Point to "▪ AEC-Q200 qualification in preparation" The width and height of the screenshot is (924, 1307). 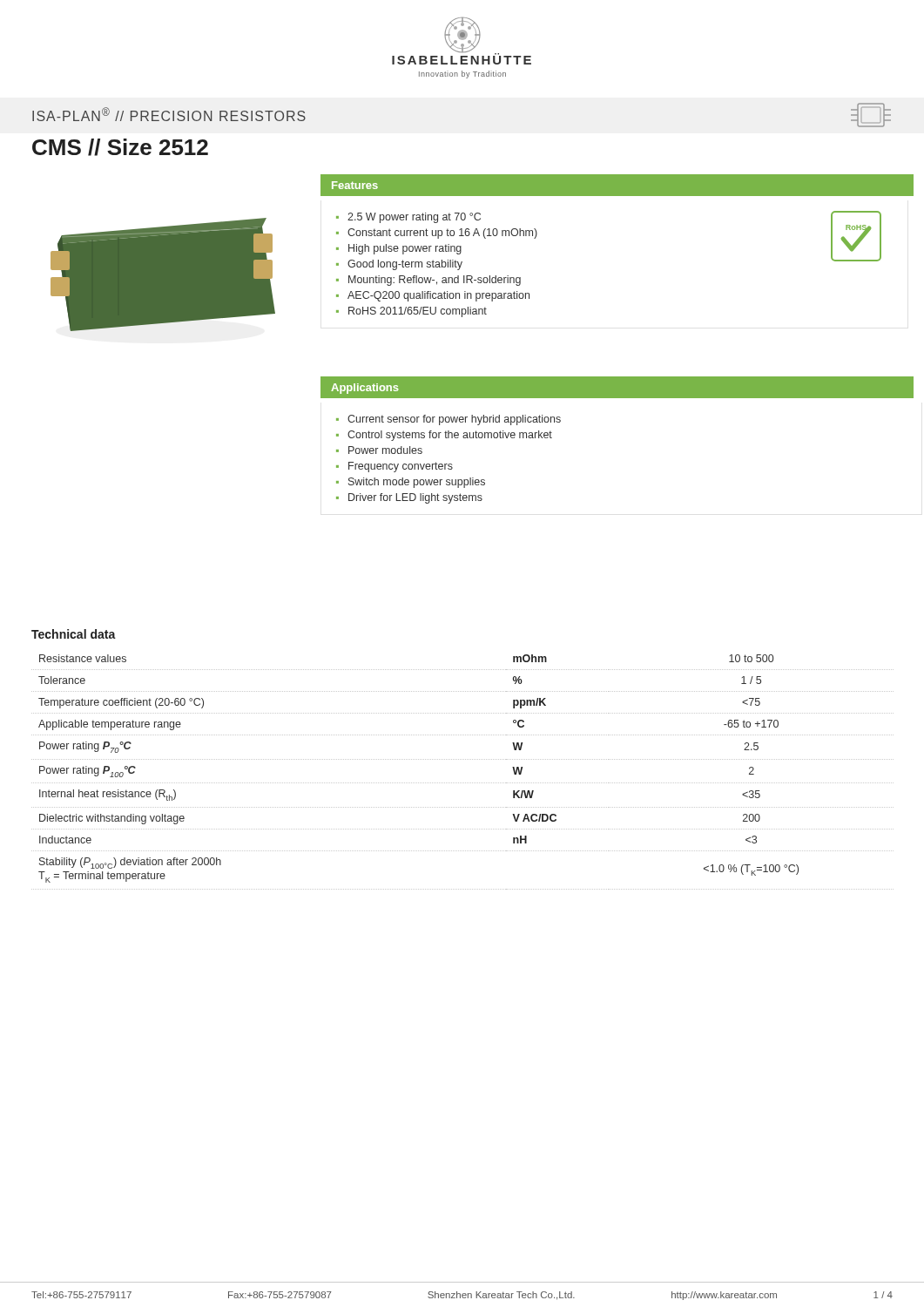tap(433, 295)
